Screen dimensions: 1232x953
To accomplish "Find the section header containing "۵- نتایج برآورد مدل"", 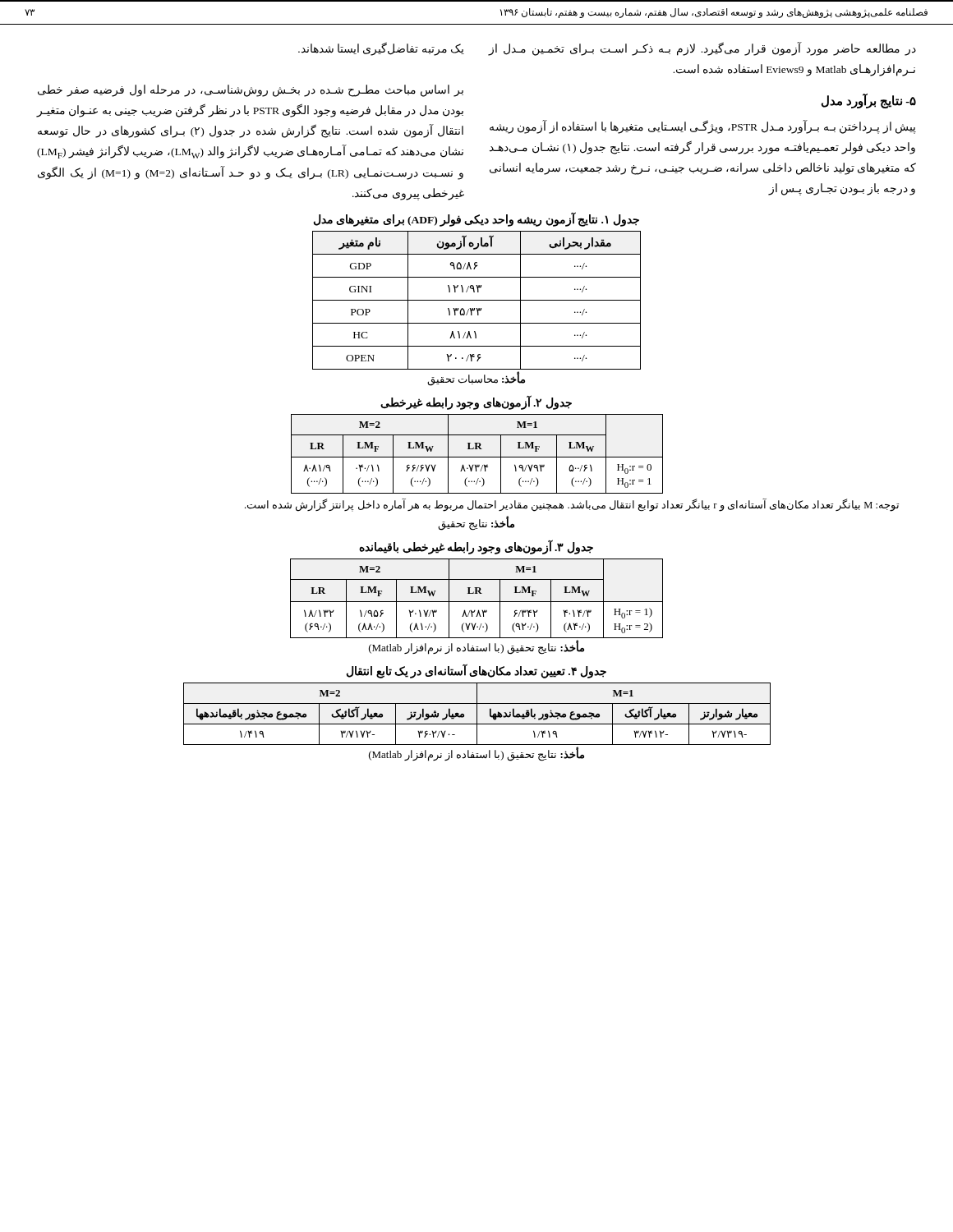I will [868, 101].
